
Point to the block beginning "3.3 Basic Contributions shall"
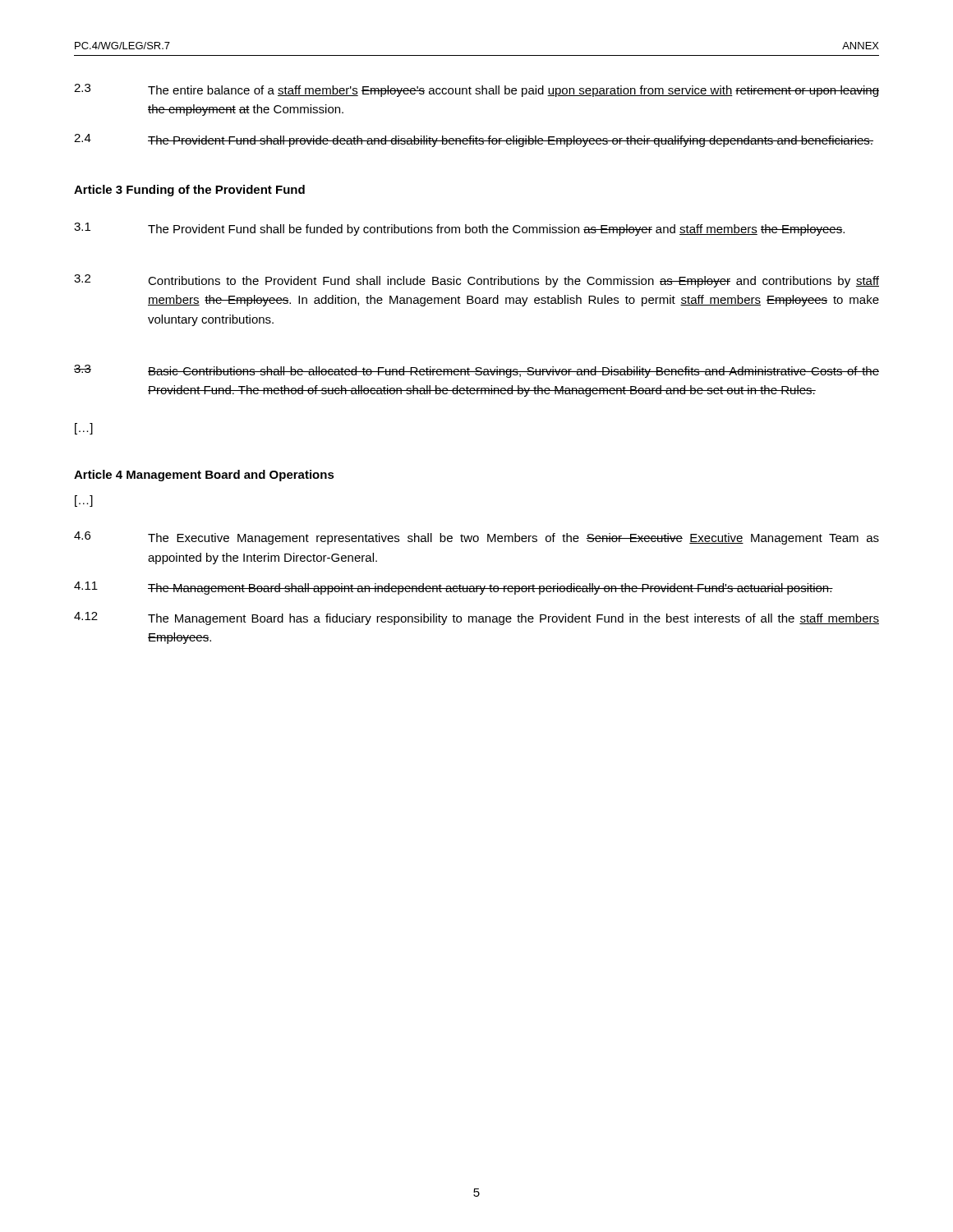click(476, 380)
